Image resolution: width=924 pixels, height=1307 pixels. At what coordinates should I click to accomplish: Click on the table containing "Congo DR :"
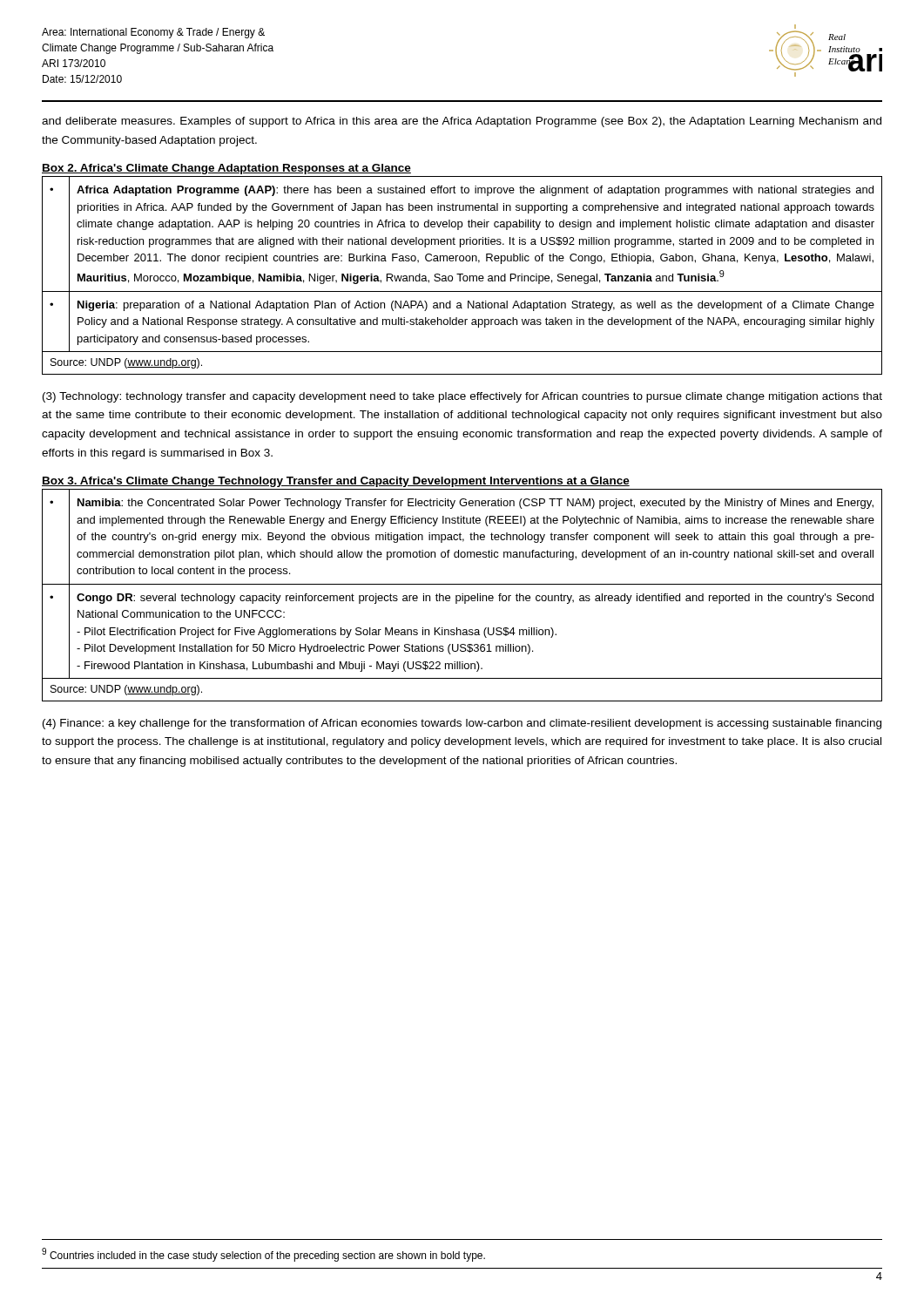[x=462, y=595]
